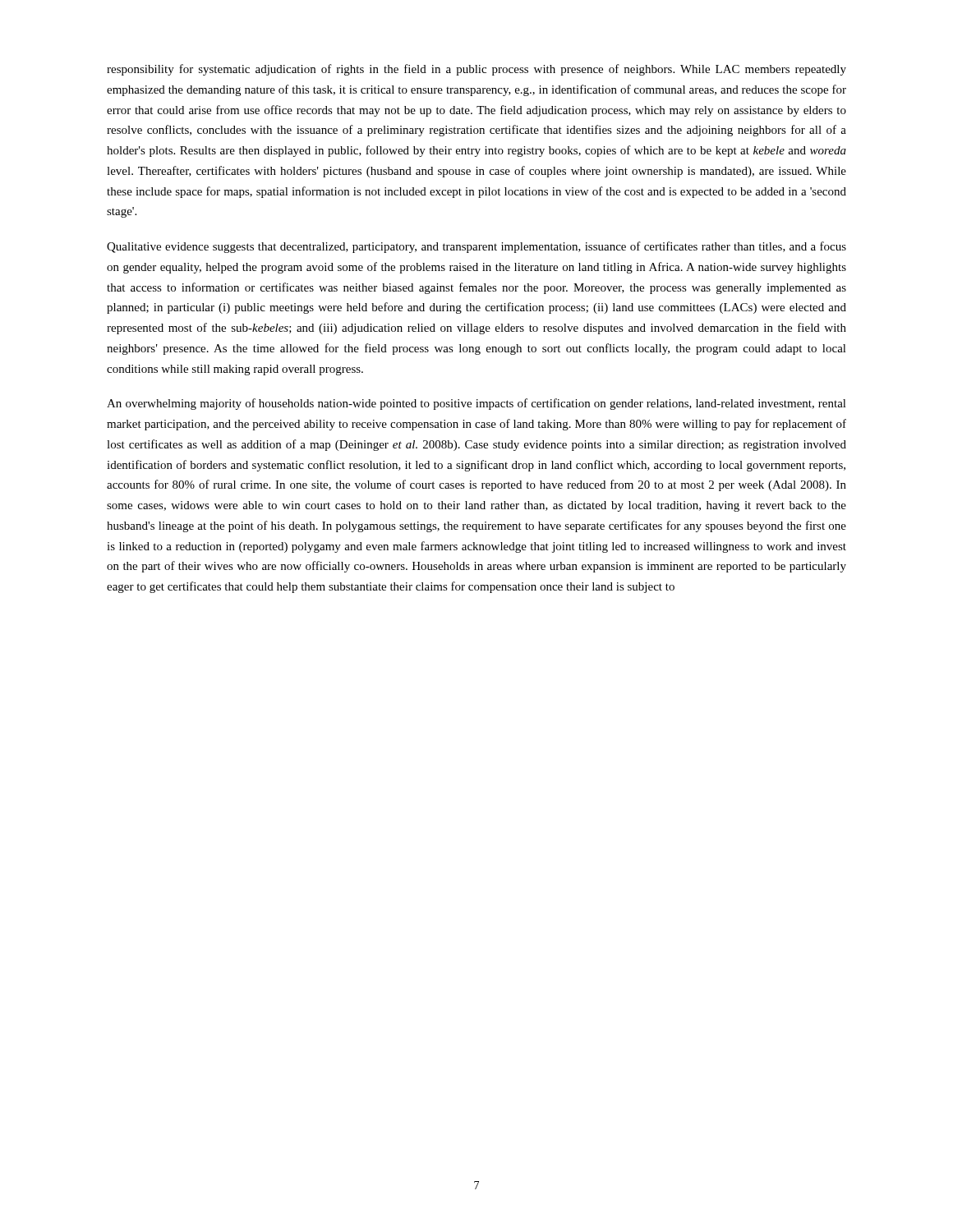The width and height of the screenshot is (953, 1232).
Task: Point to the region starting "Qualitative evidence suggests that decentralized,"
Action: tap(476, 307)
